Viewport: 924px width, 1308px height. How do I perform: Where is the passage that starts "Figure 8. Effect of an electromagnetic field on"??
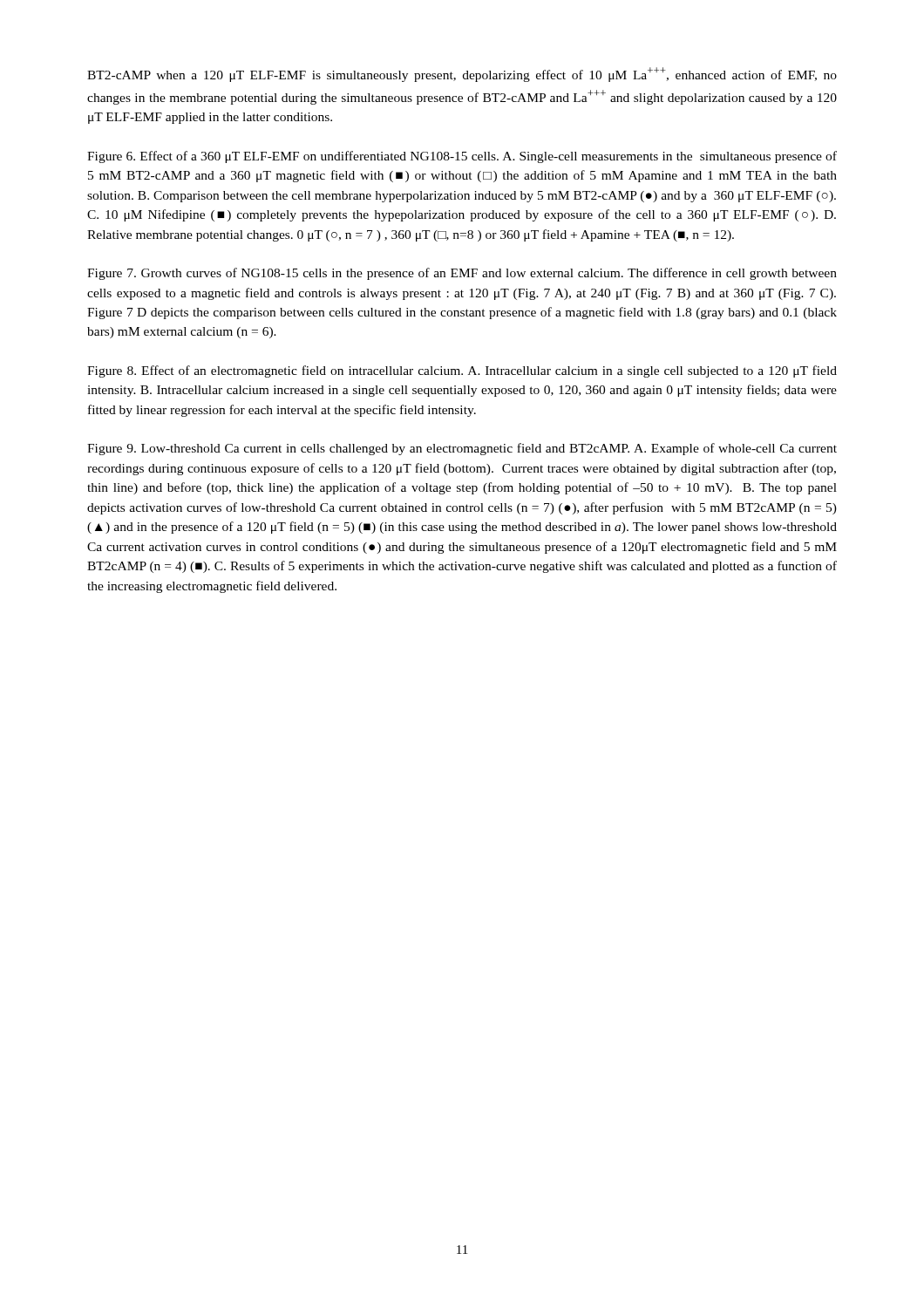pos(462,390)
